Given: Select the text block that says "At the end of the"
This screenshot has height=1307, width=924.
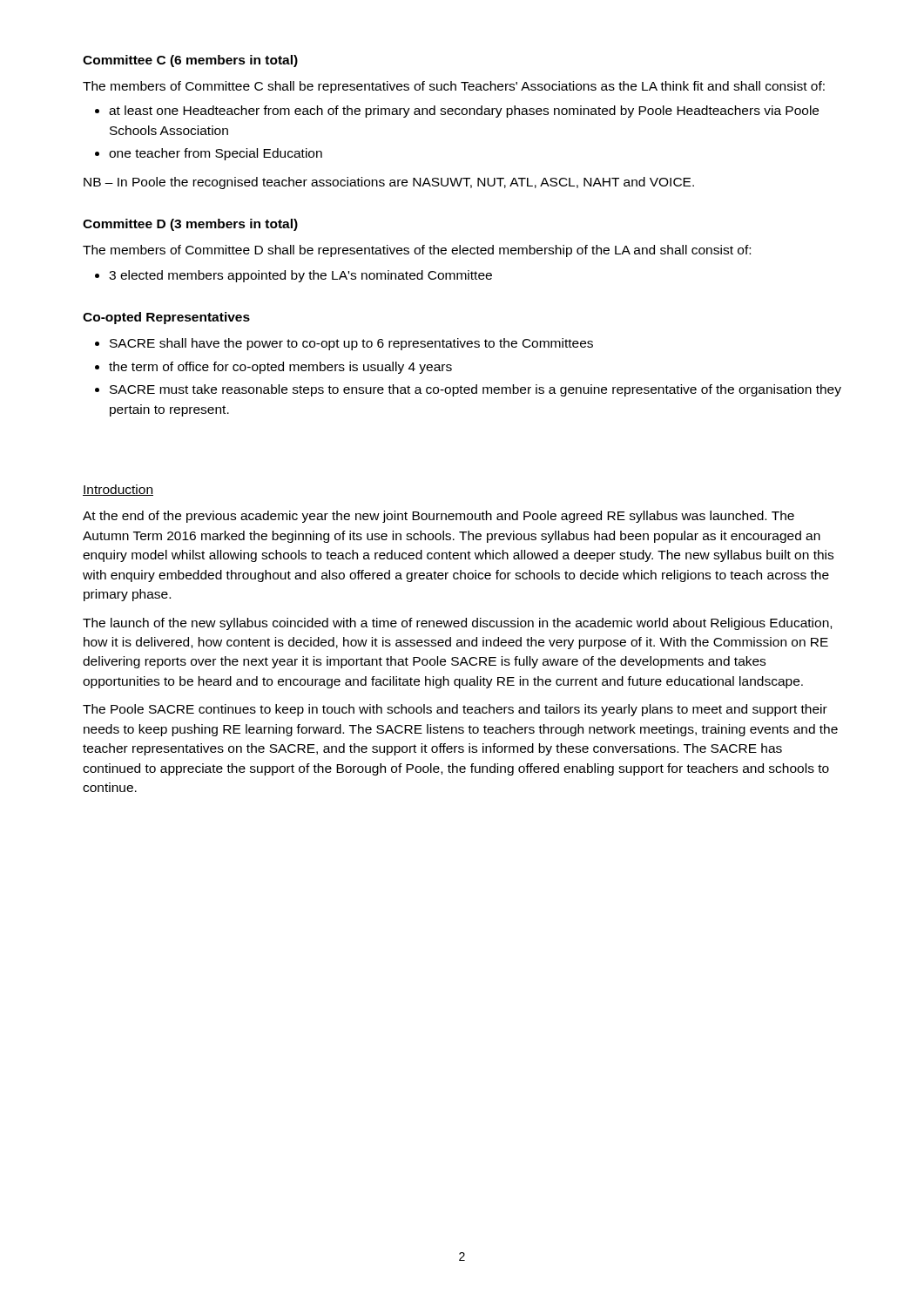Looking at the screenshot, I should 458,555.
